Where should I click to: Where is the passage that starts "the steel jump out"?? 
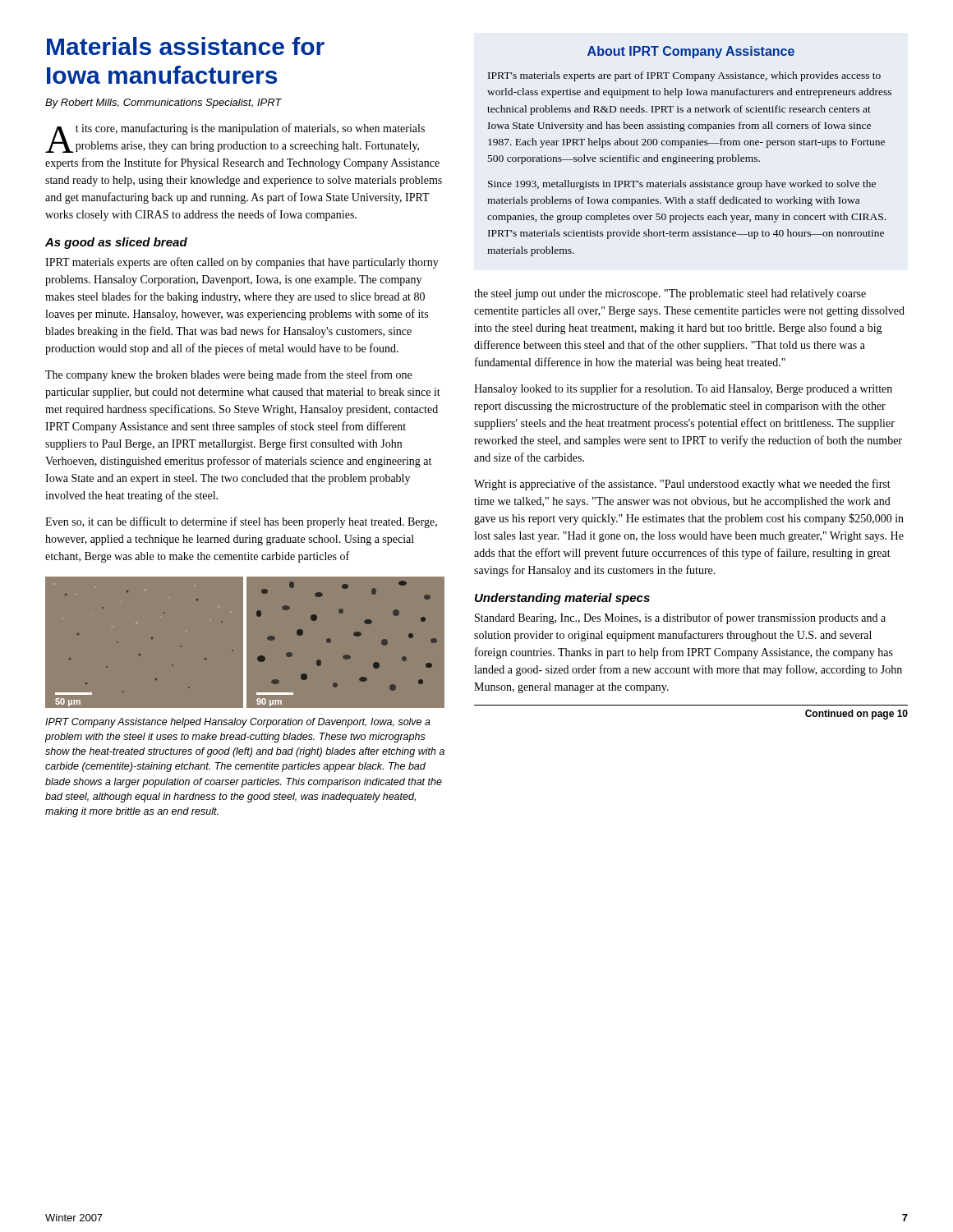tap(691, 328)
